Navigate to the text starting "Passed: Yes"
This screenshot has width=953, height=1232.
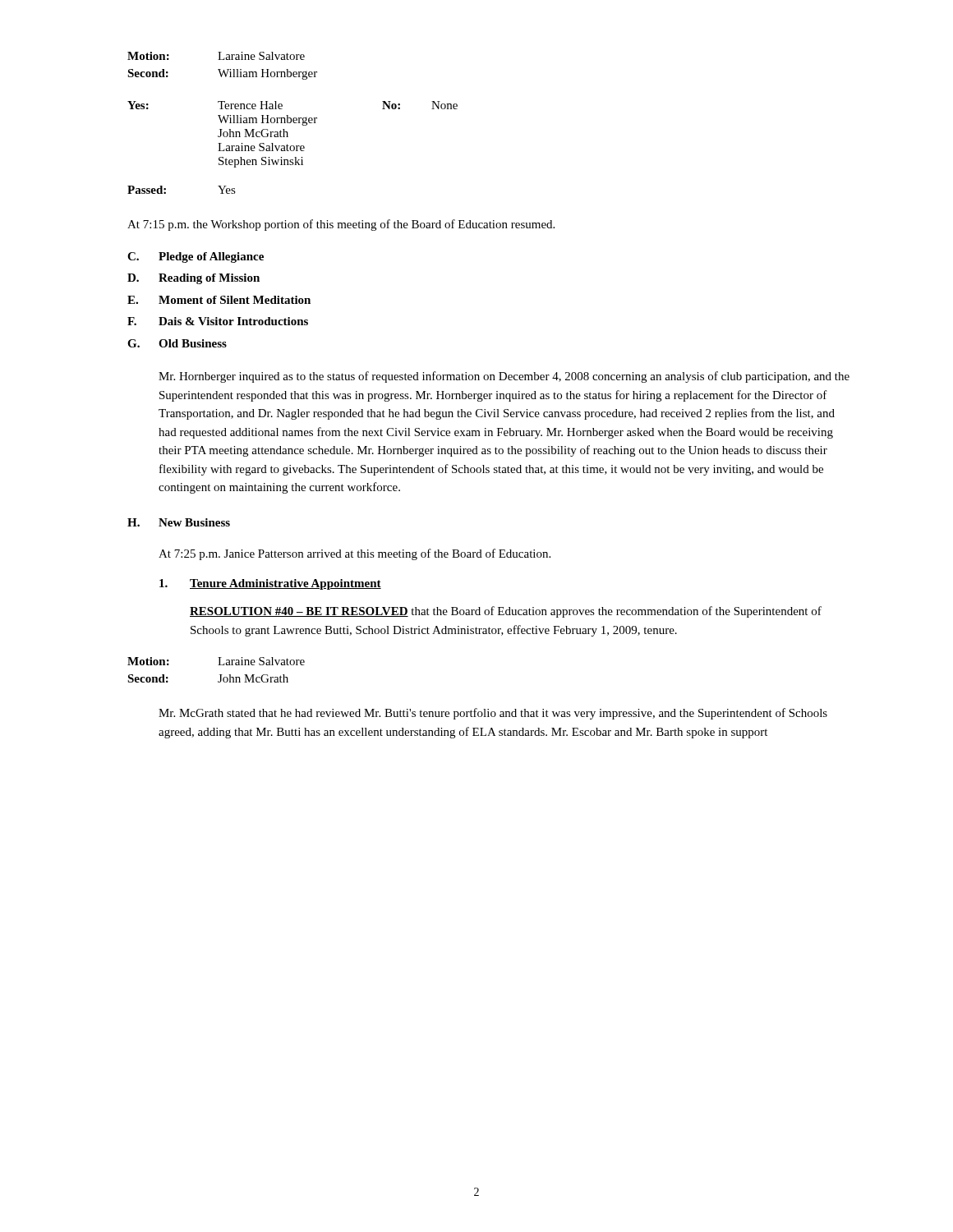click(154, 189)
